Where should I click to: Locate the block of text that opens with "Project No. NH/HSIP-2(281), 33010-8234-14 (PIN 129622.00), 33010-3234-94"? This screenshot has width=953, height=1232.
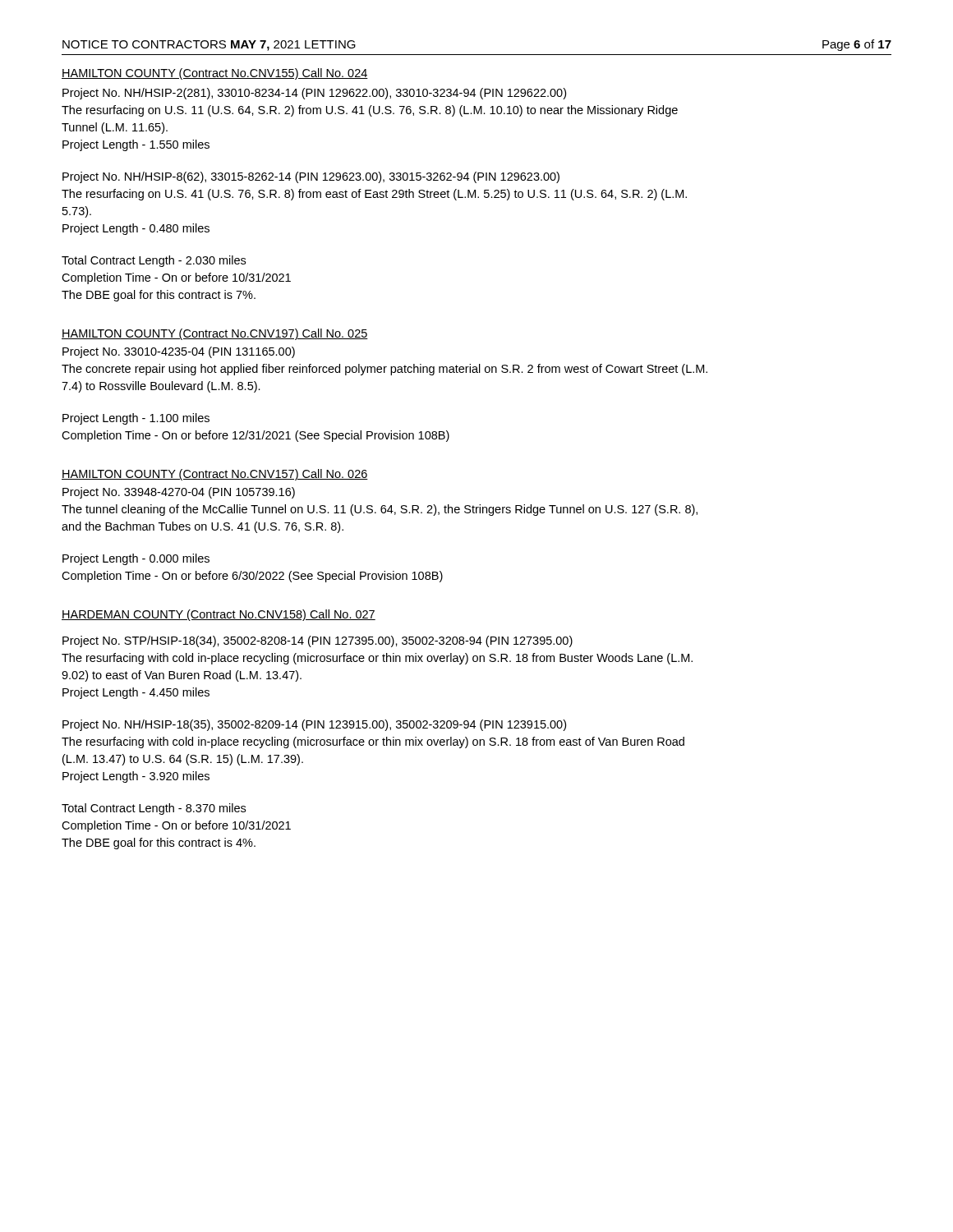click(x=370, y=119)
